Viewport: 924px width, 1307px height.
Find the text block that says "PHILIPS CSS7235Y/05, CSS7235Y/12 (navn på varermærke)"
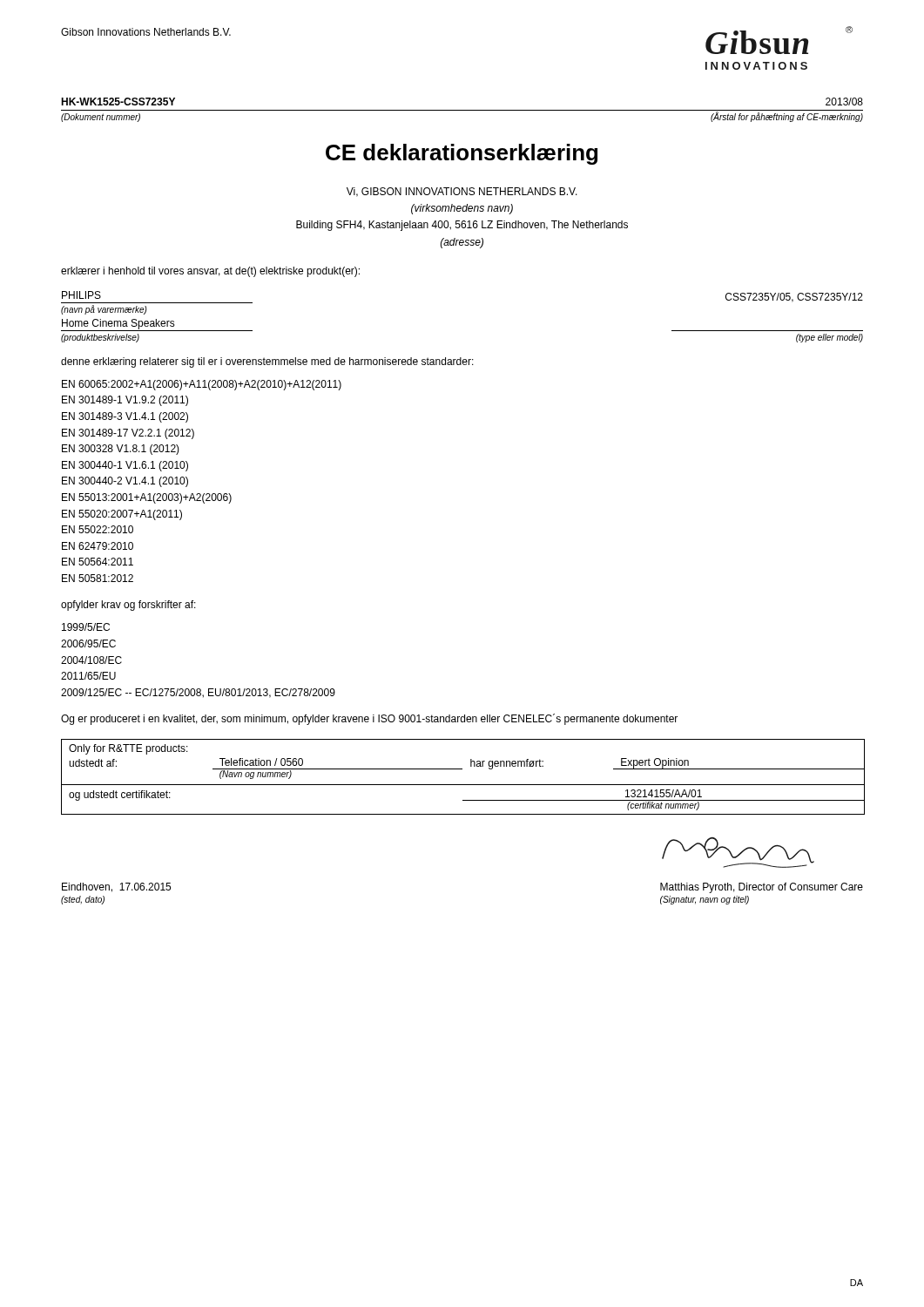(x=156, y=303)
